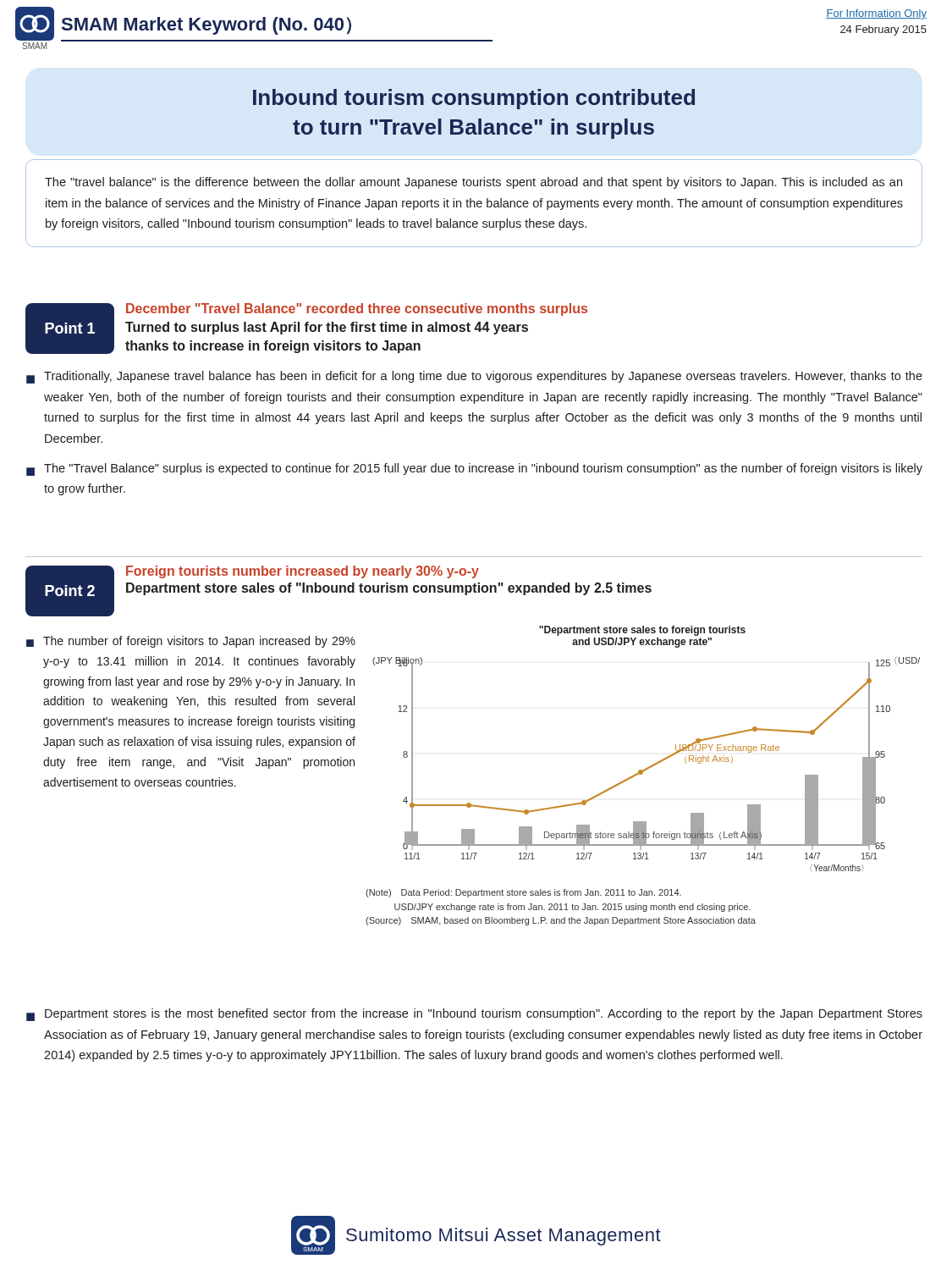Navigate to the block starting "Point 2"
Viewport: 952px width, 1270px height.
(70, 591)
